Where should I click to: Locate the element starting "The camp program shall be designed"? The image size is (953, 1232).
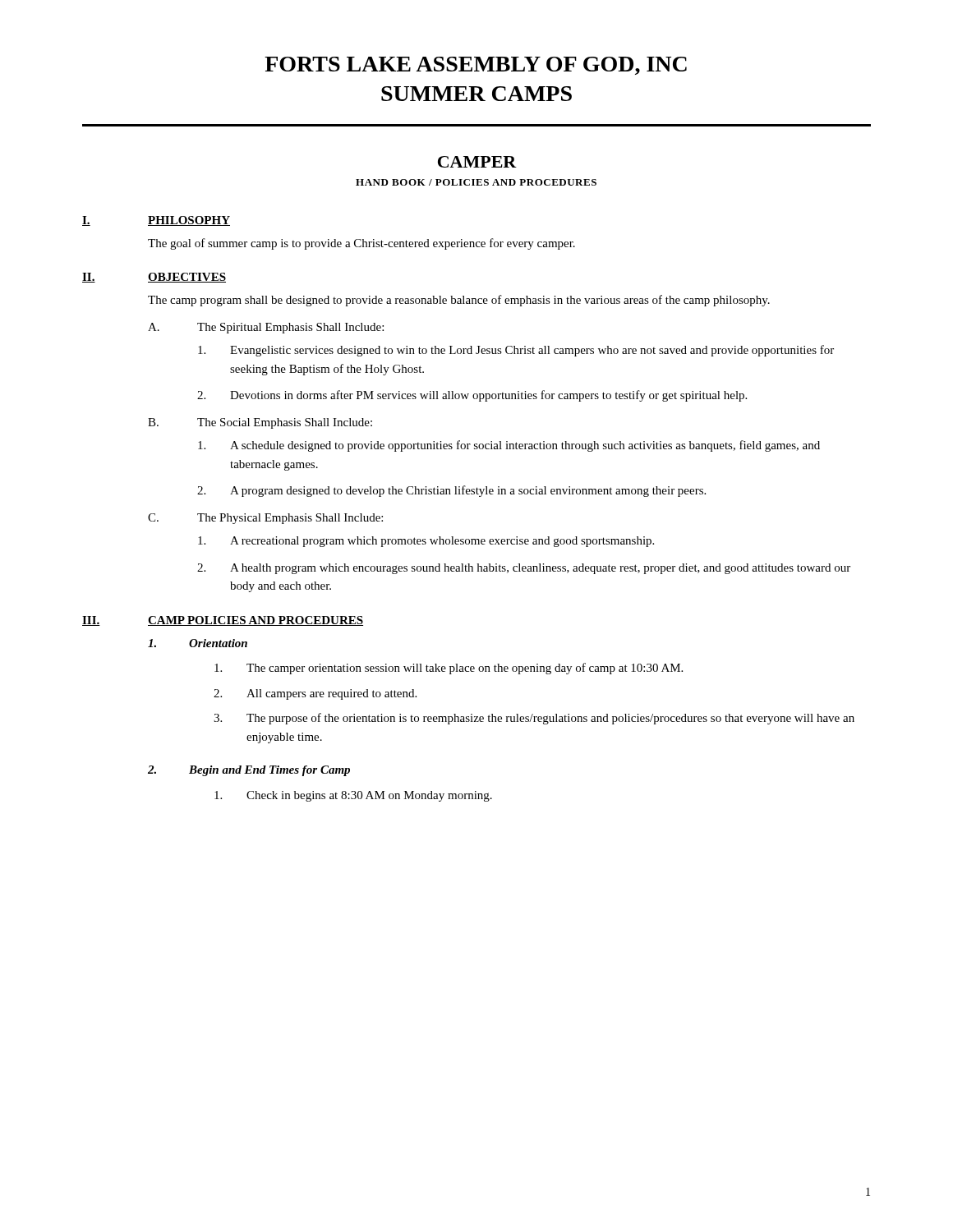[459, 300]
